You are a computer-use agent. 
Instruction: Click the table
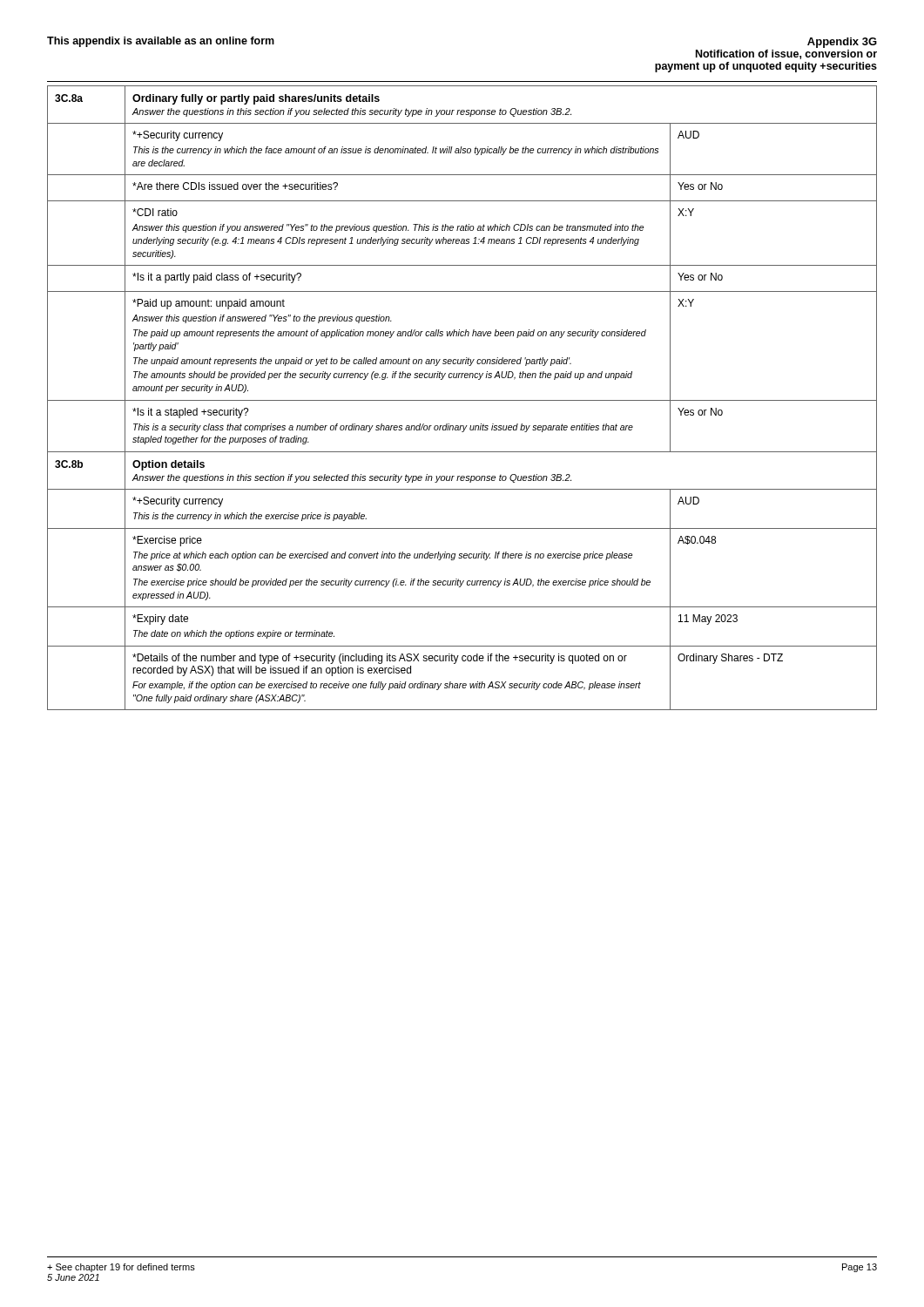click(x=462, y=398)
